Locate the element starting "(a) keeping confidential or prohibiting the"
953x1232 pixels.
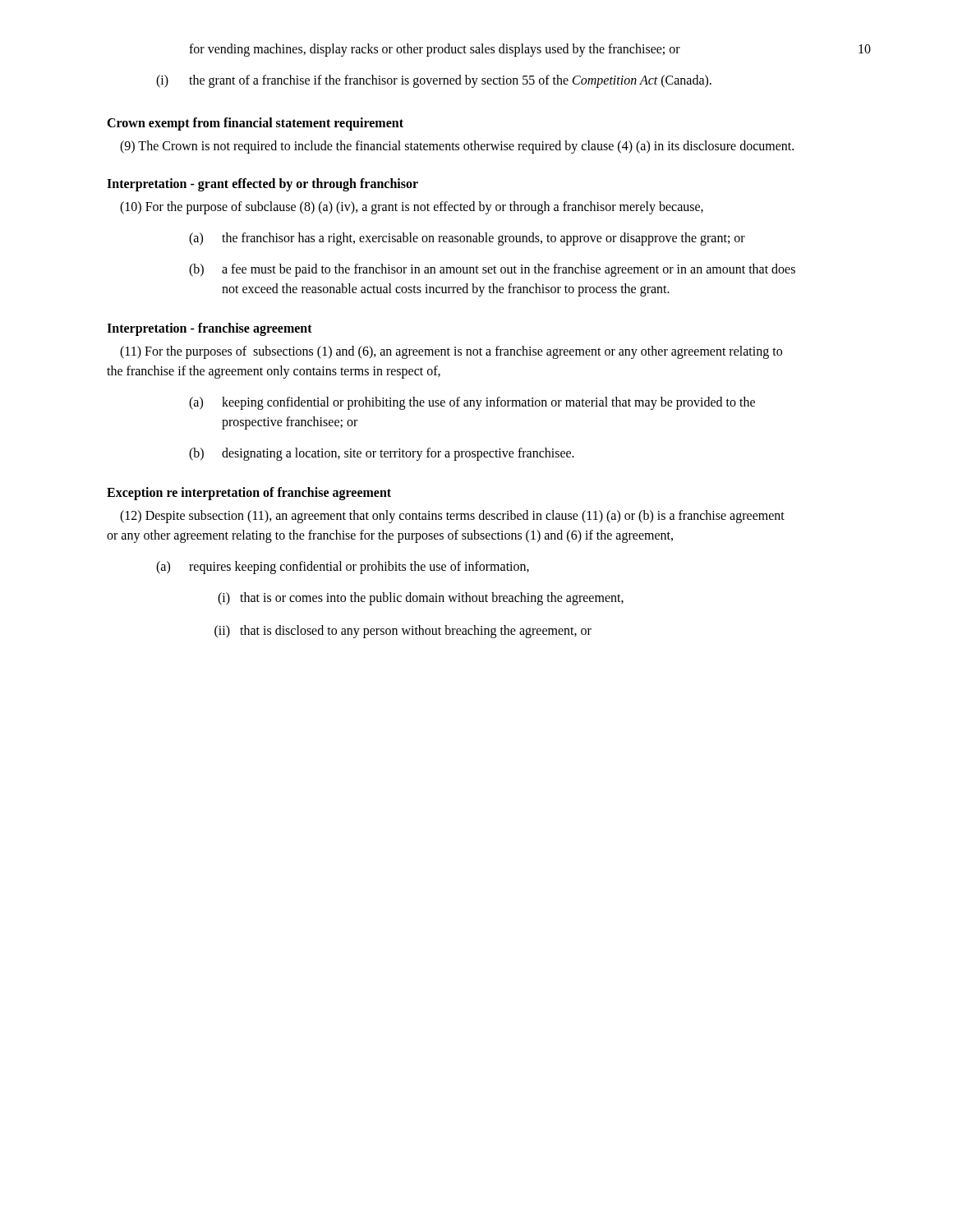493,412
